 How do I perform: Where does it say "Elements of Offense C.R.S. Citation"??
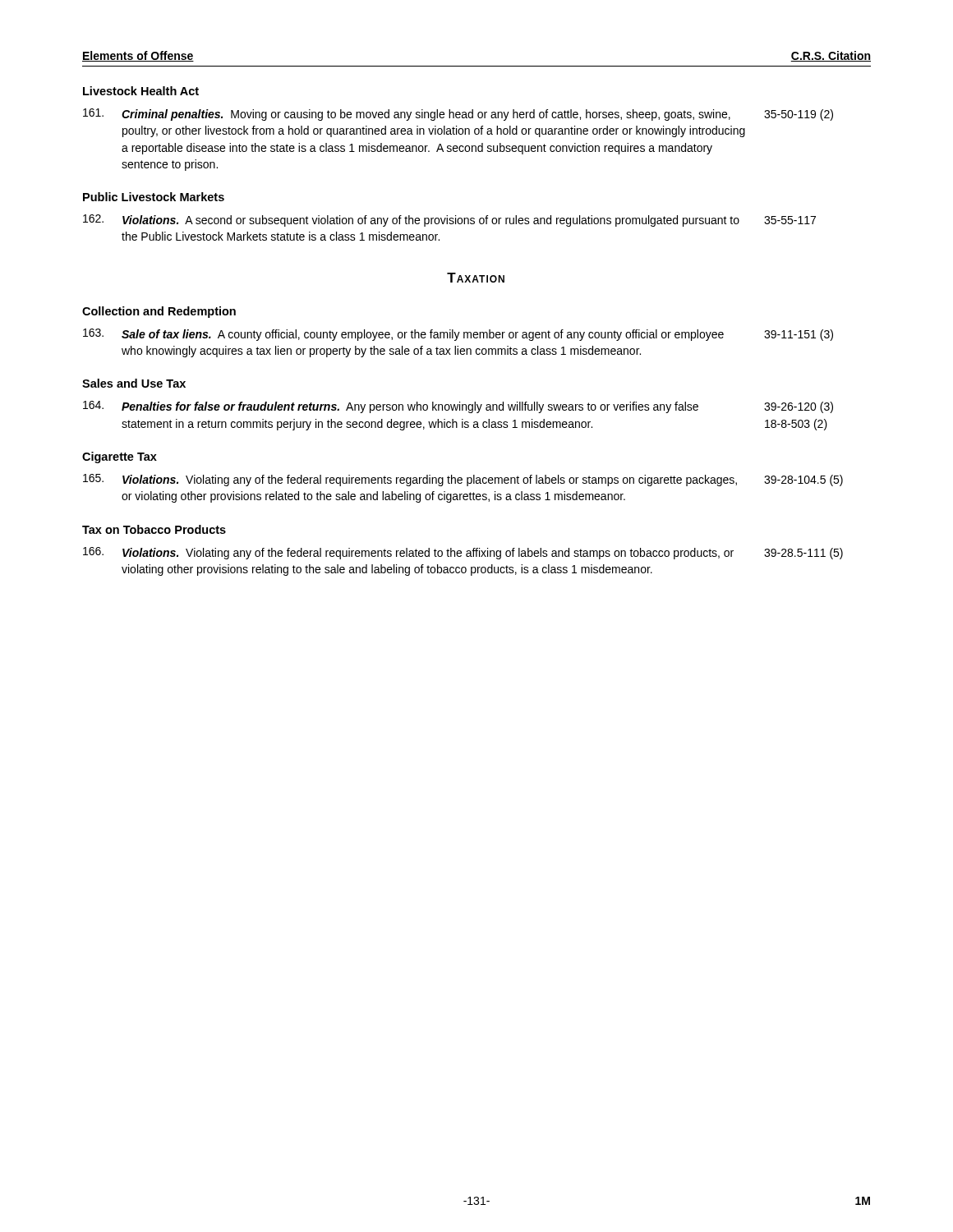click(x=476, y=56)
